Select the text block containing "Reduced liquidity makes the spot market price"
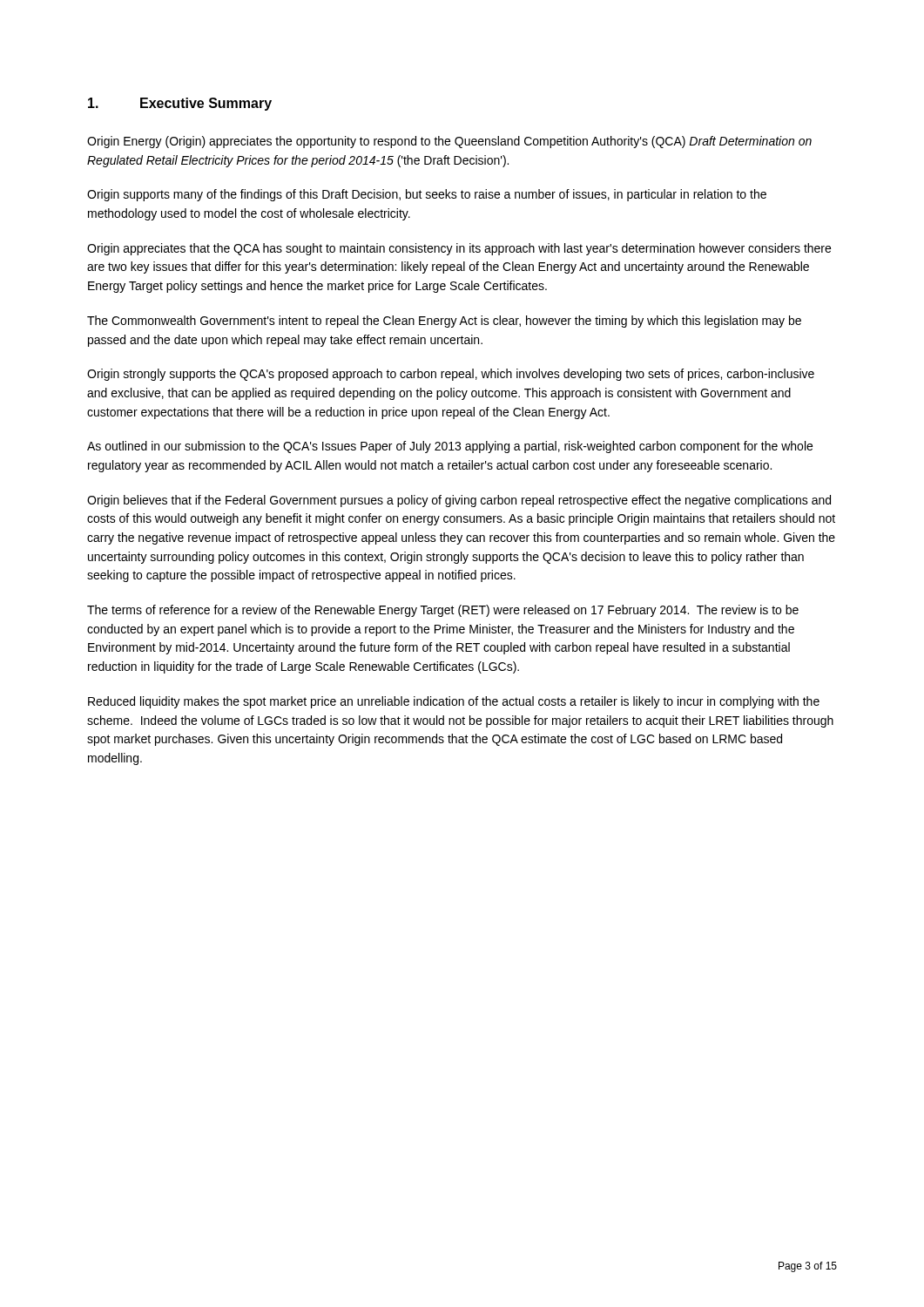Viewport: 924px width, 1307px height. click(x=460, y=730)
